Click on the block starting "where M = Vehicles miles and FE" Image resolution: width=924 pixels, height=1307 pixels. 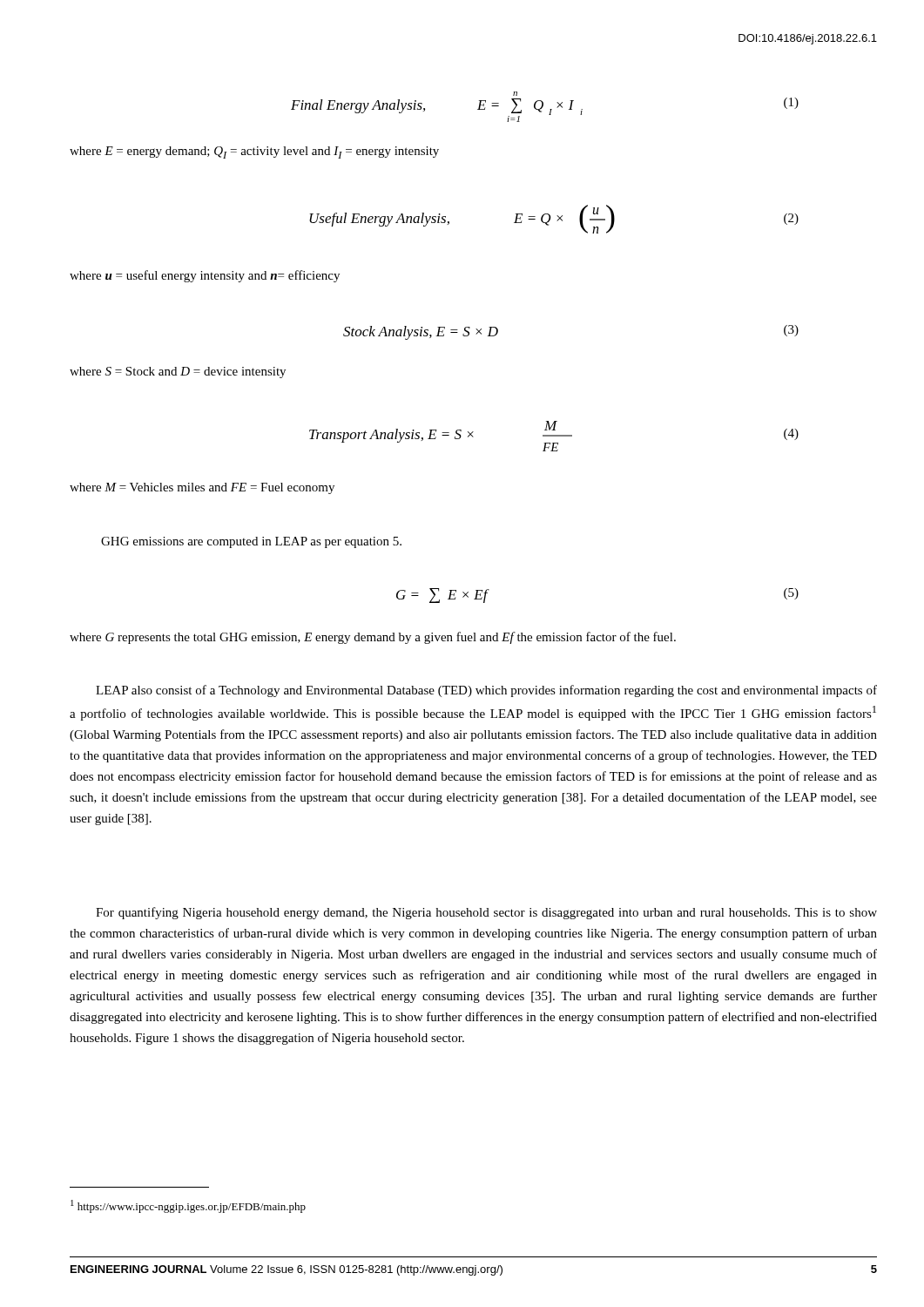pyautogui.click(x=202, y=487)
